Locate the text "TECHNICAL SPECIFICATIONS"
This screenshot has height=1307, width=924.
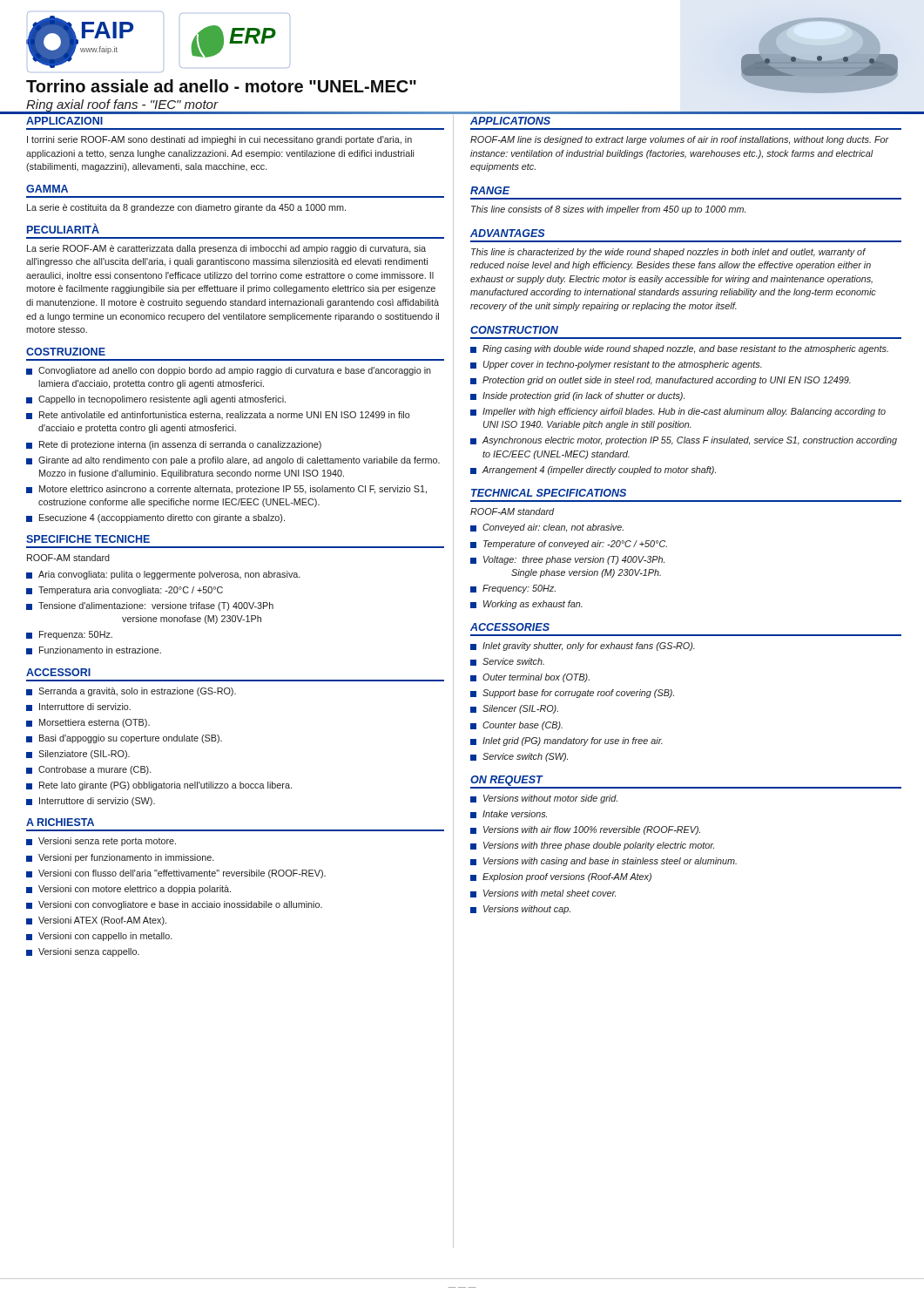(x=686, y=494)
